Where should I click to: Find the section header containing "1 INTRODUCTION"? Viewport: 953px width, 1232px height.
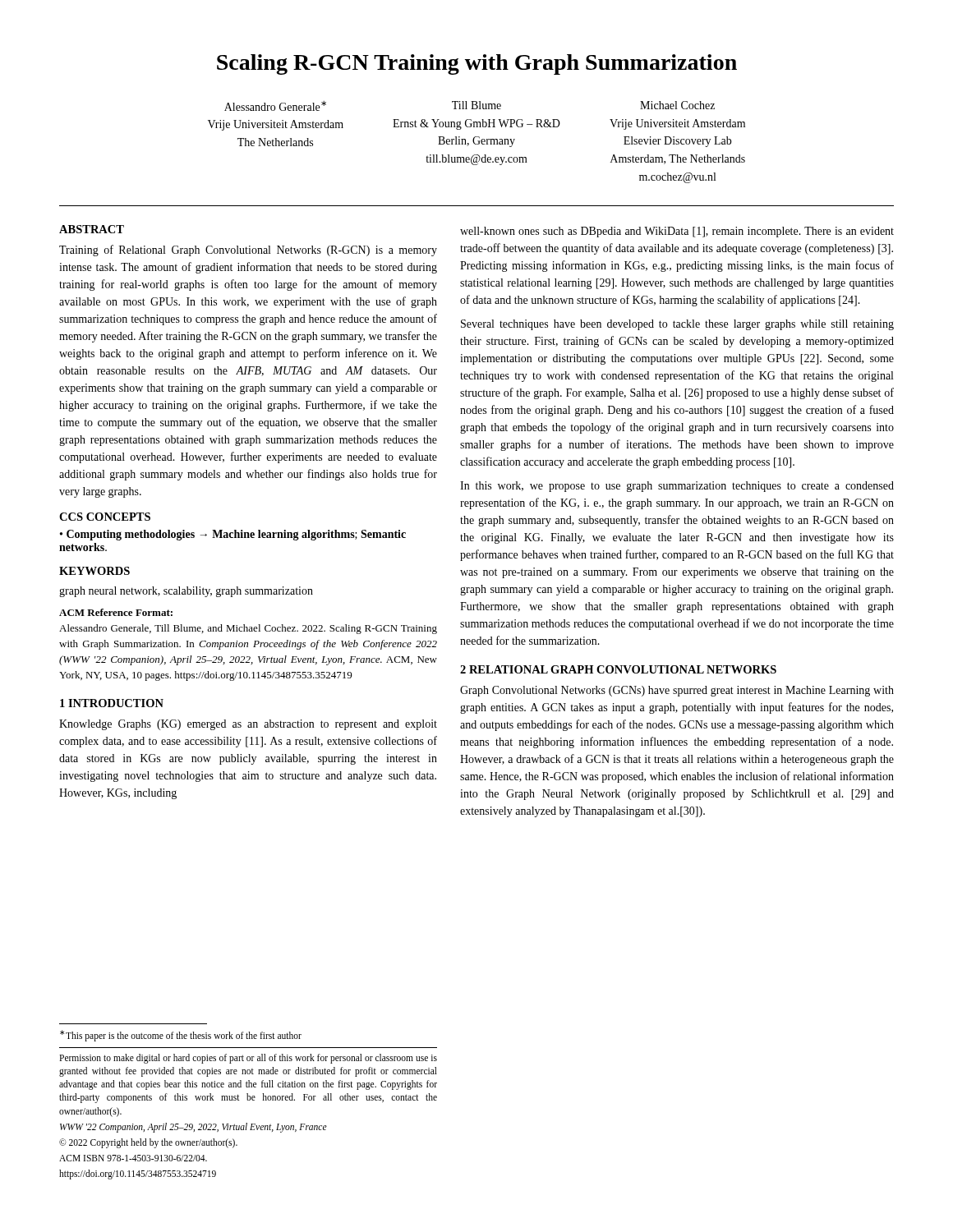111,703
